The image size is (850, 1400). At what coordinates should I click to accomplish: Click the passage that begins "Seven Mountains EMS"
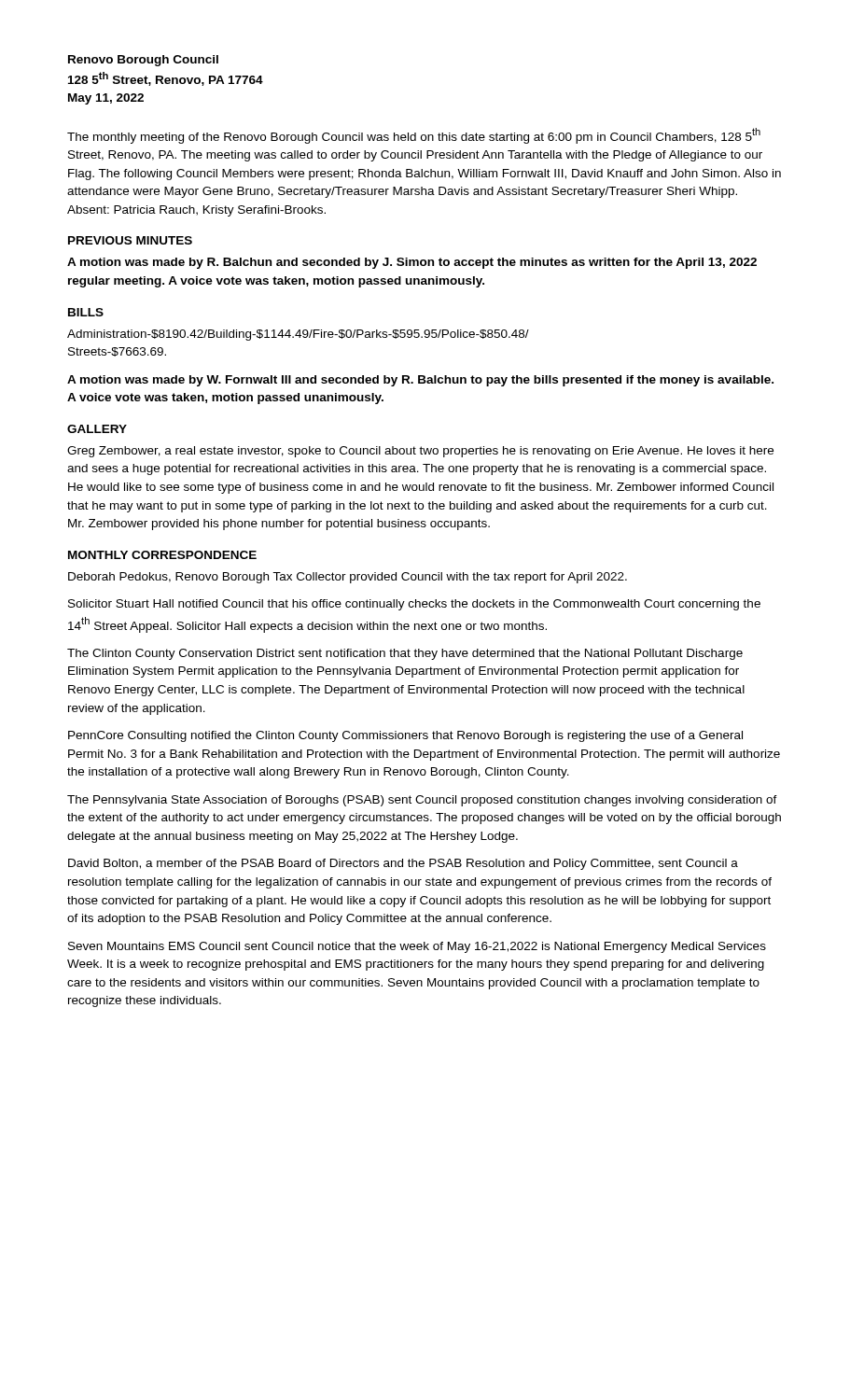(x=417, y=973)
